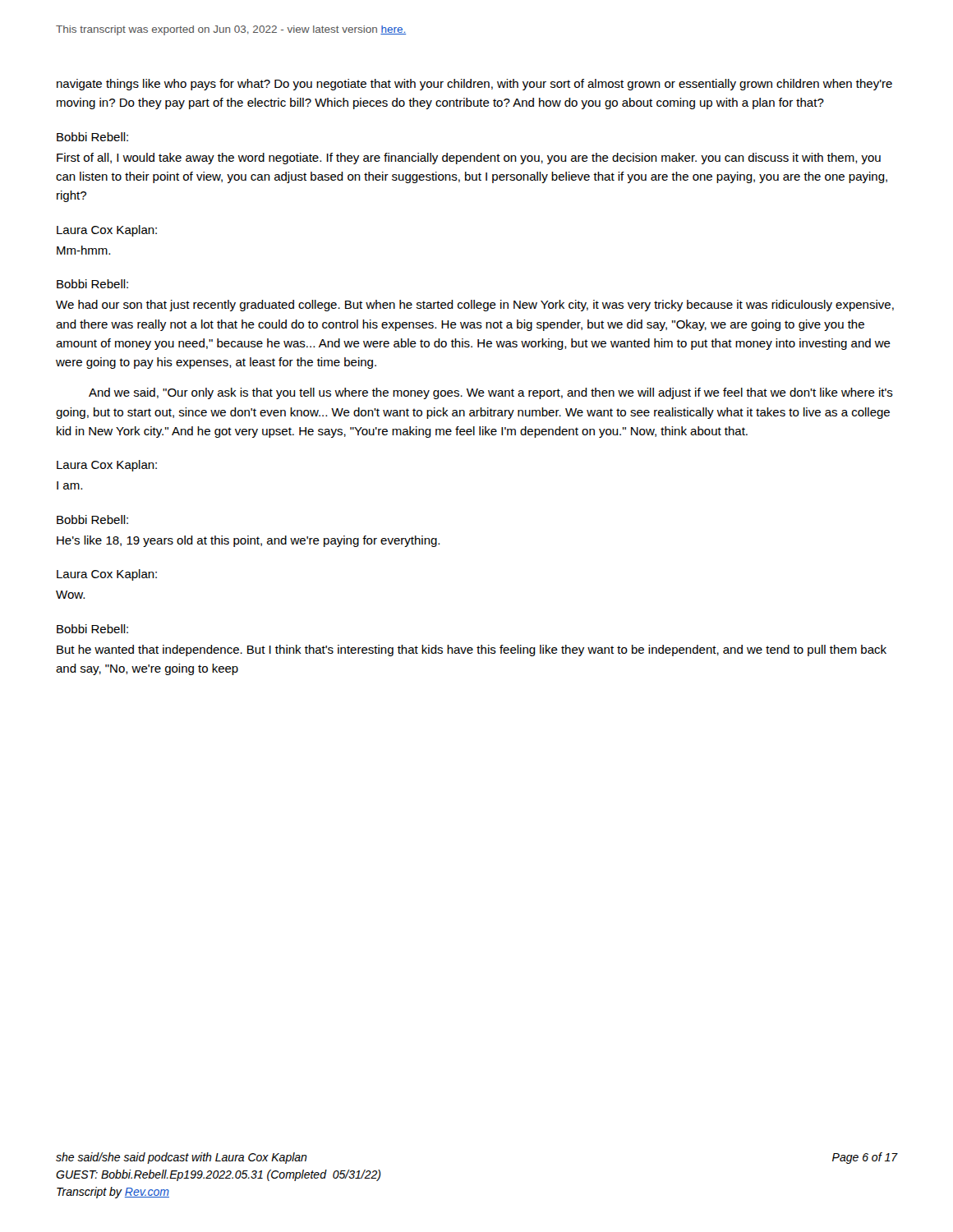Click on the text that says "I am."

tap(70, 485)
